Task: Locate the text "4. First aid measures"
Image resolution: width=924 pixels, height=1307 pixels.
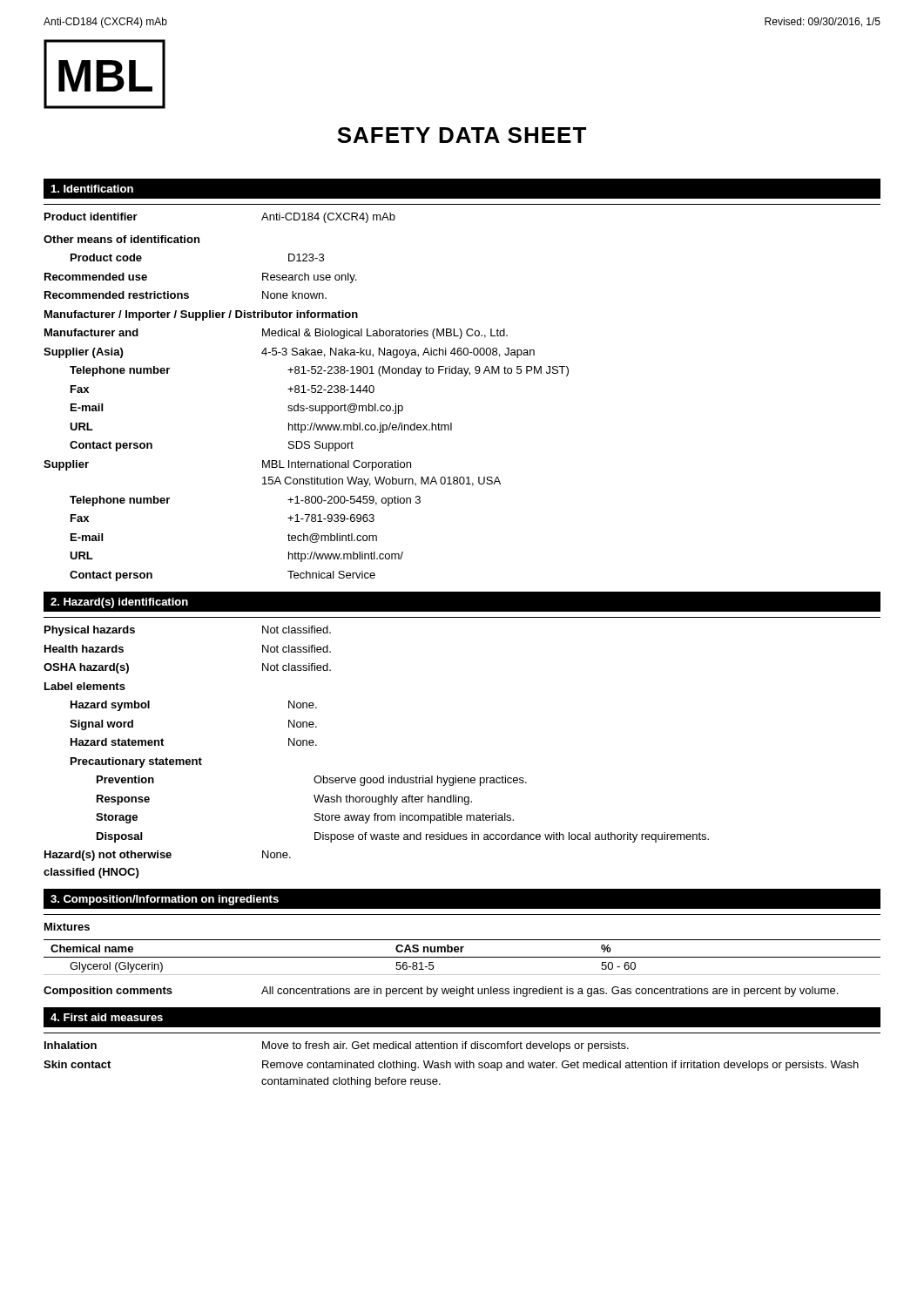Action: (107, 1017)
